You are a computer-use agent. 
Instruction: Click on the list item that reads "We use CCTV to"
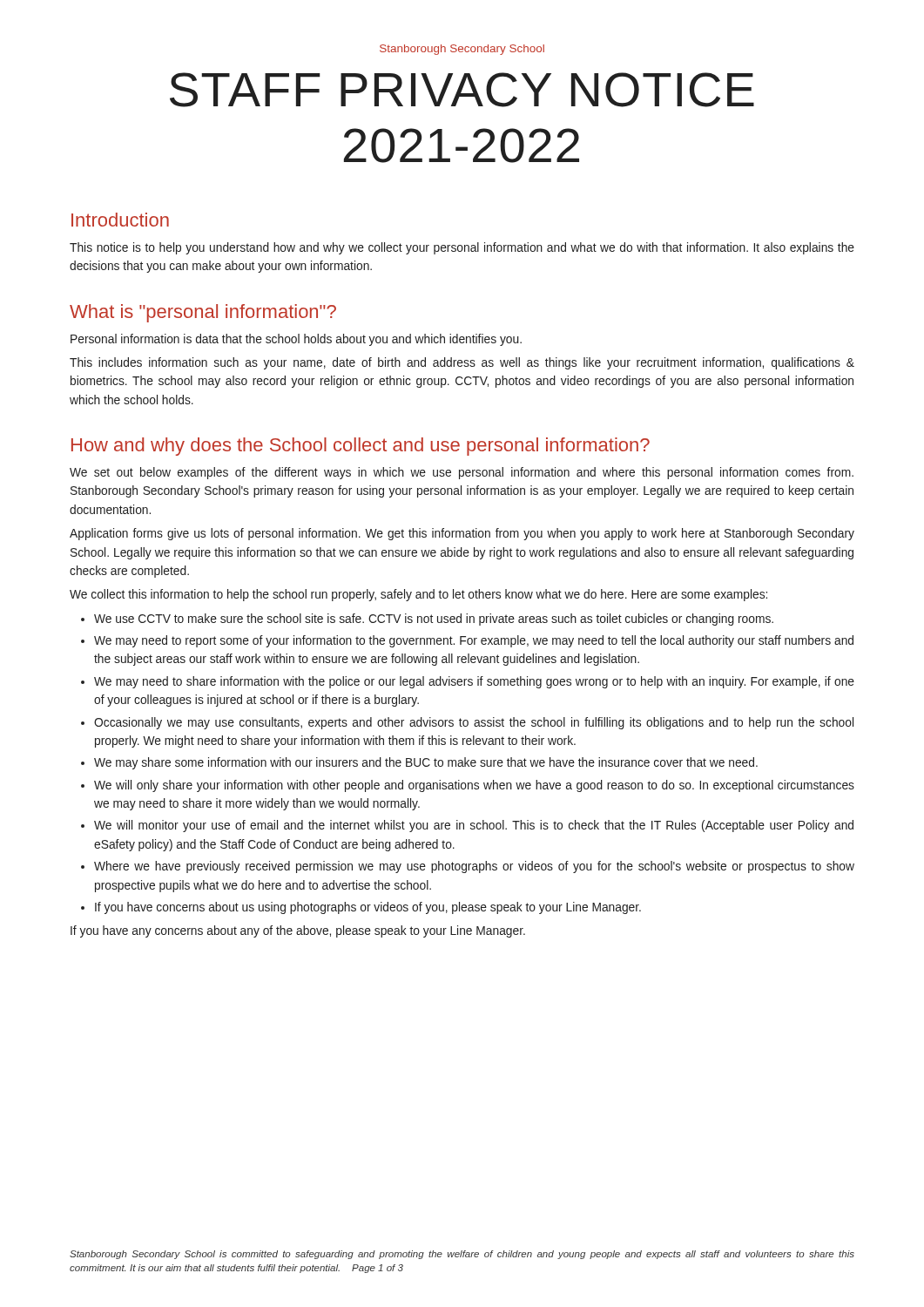434,619
